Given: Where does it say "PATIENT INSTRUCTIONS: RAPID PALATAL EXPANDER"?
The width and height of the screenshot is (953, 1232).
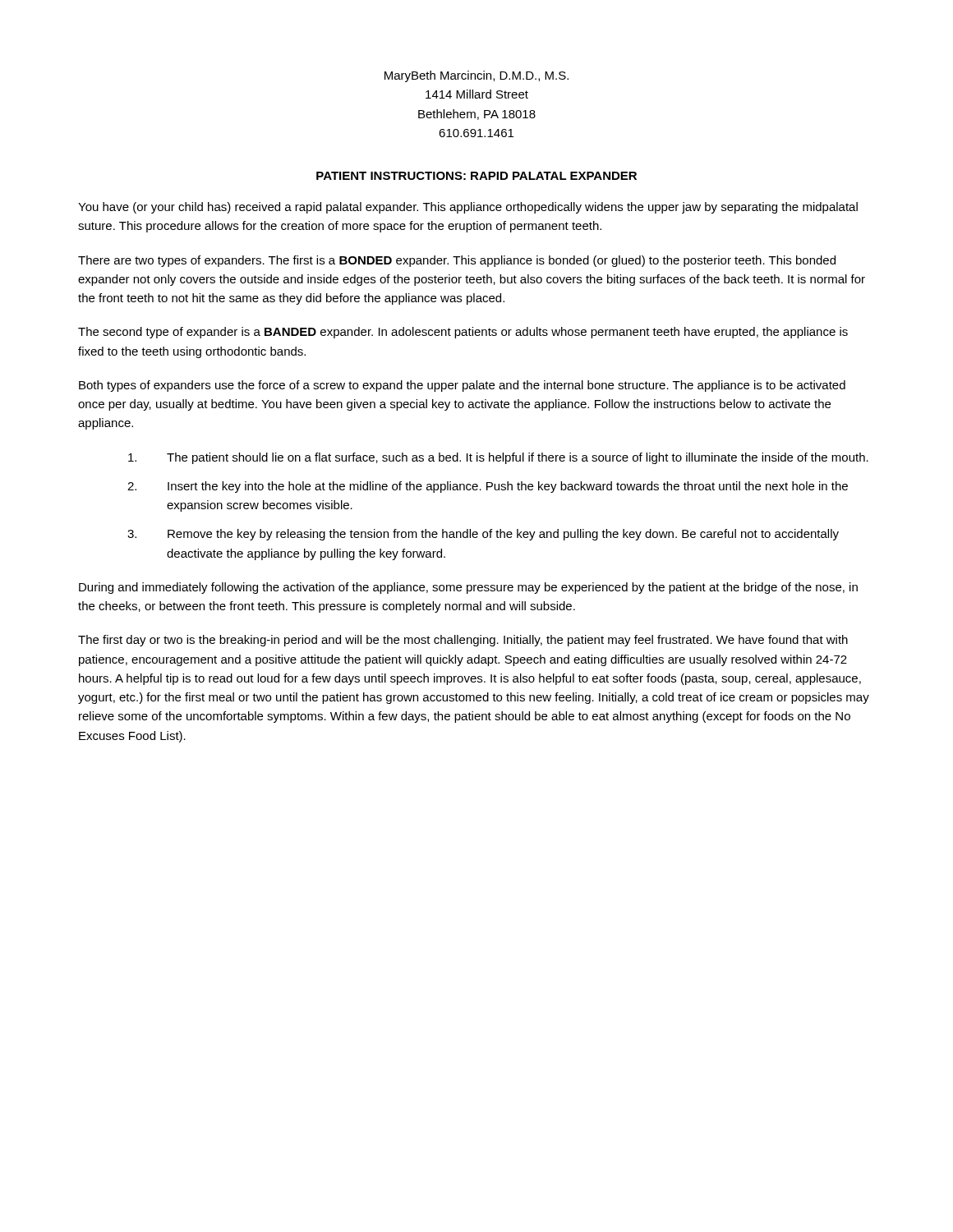Looking at the screenshot, I should (x=476, y=175).
